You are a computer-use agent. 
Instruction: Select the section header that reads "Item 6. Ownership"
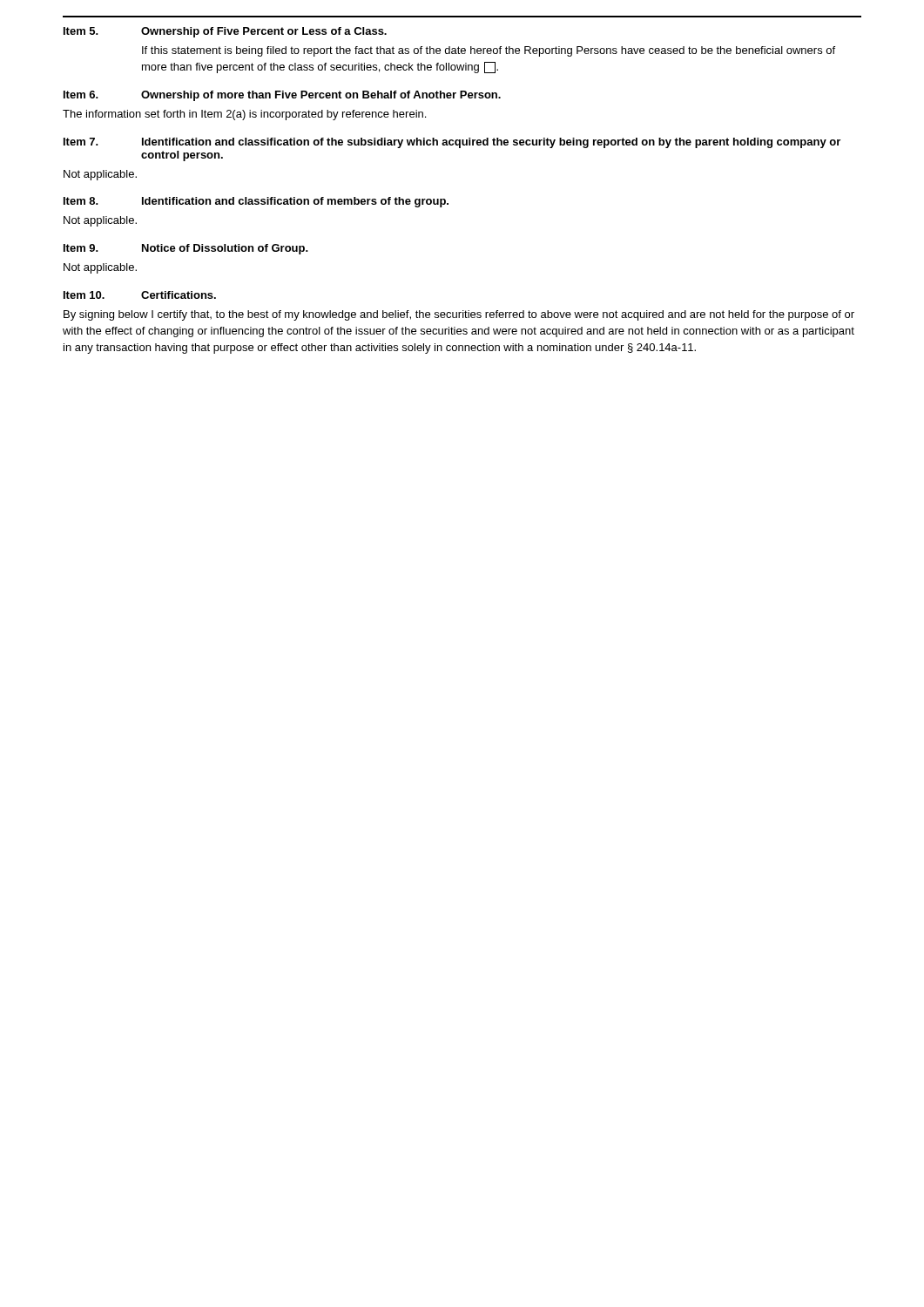(x=462, y=94)
